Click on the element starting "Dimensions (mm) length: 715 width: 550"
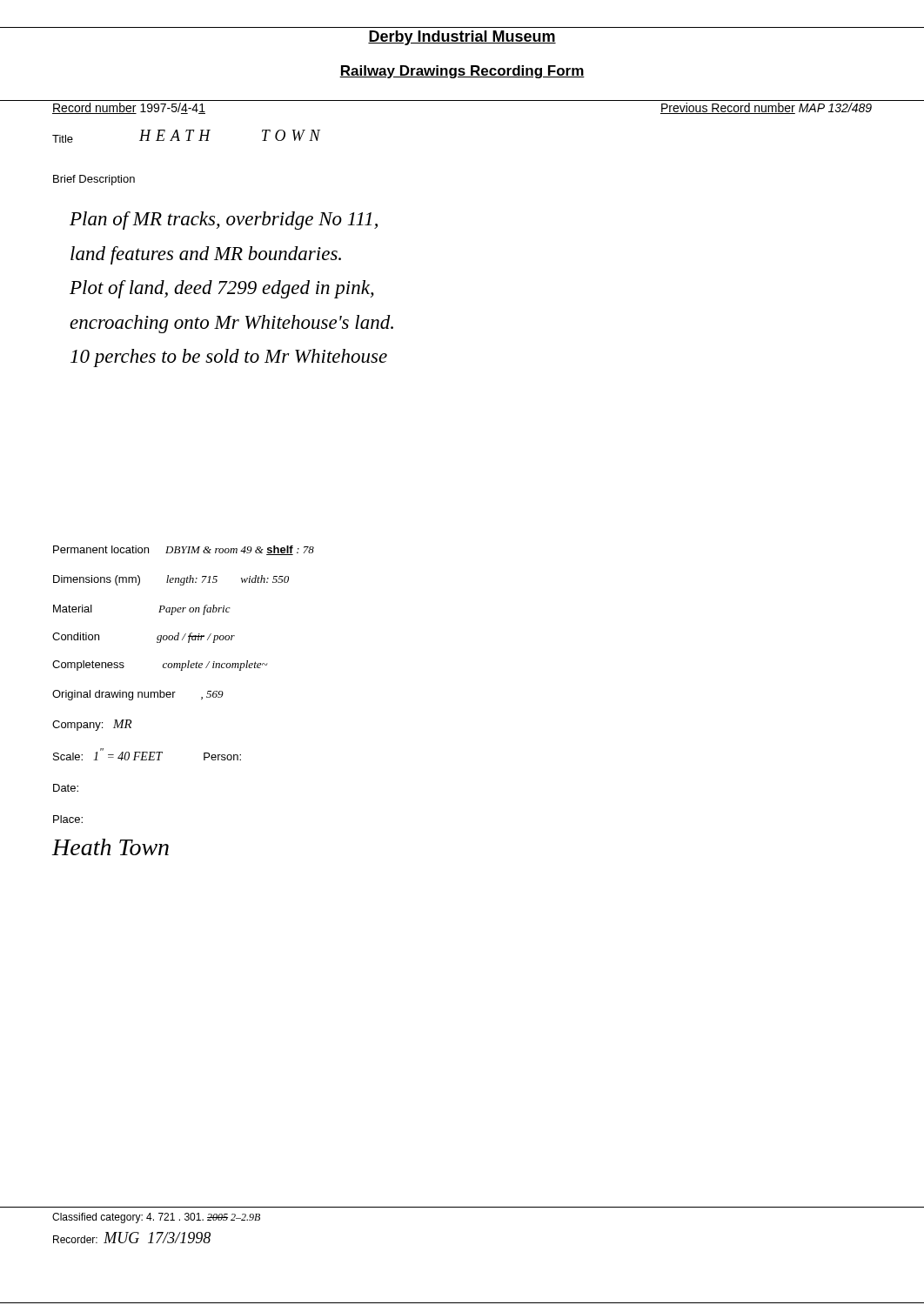This screenshot has height=1305, width=924. pos(171,579)
